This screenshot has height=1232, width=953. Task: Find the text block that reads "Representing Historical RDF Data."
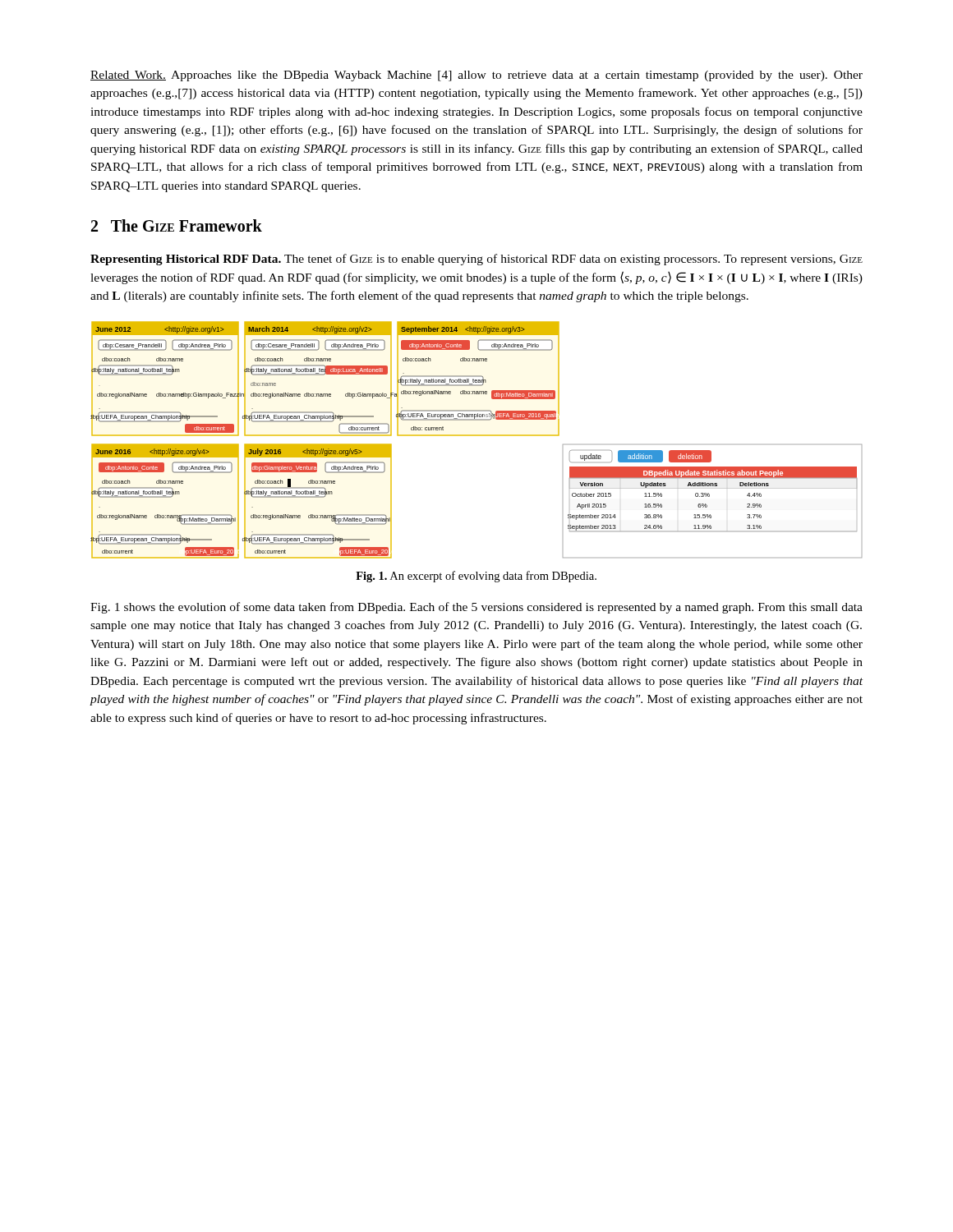(x=476, y=277)
